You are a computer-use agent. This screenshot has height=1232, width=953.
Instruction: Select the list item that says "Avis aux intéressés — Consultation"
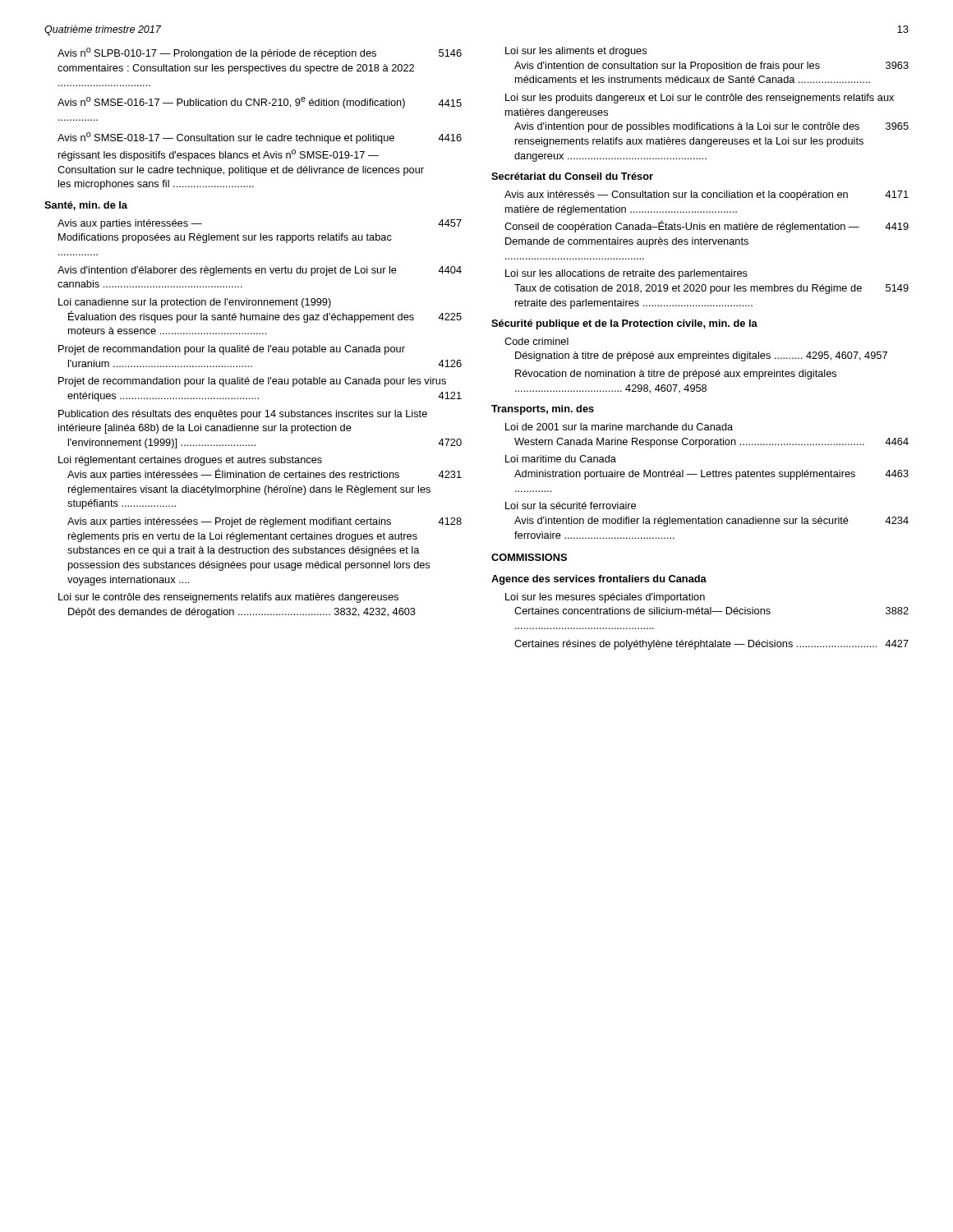point(700,202)
